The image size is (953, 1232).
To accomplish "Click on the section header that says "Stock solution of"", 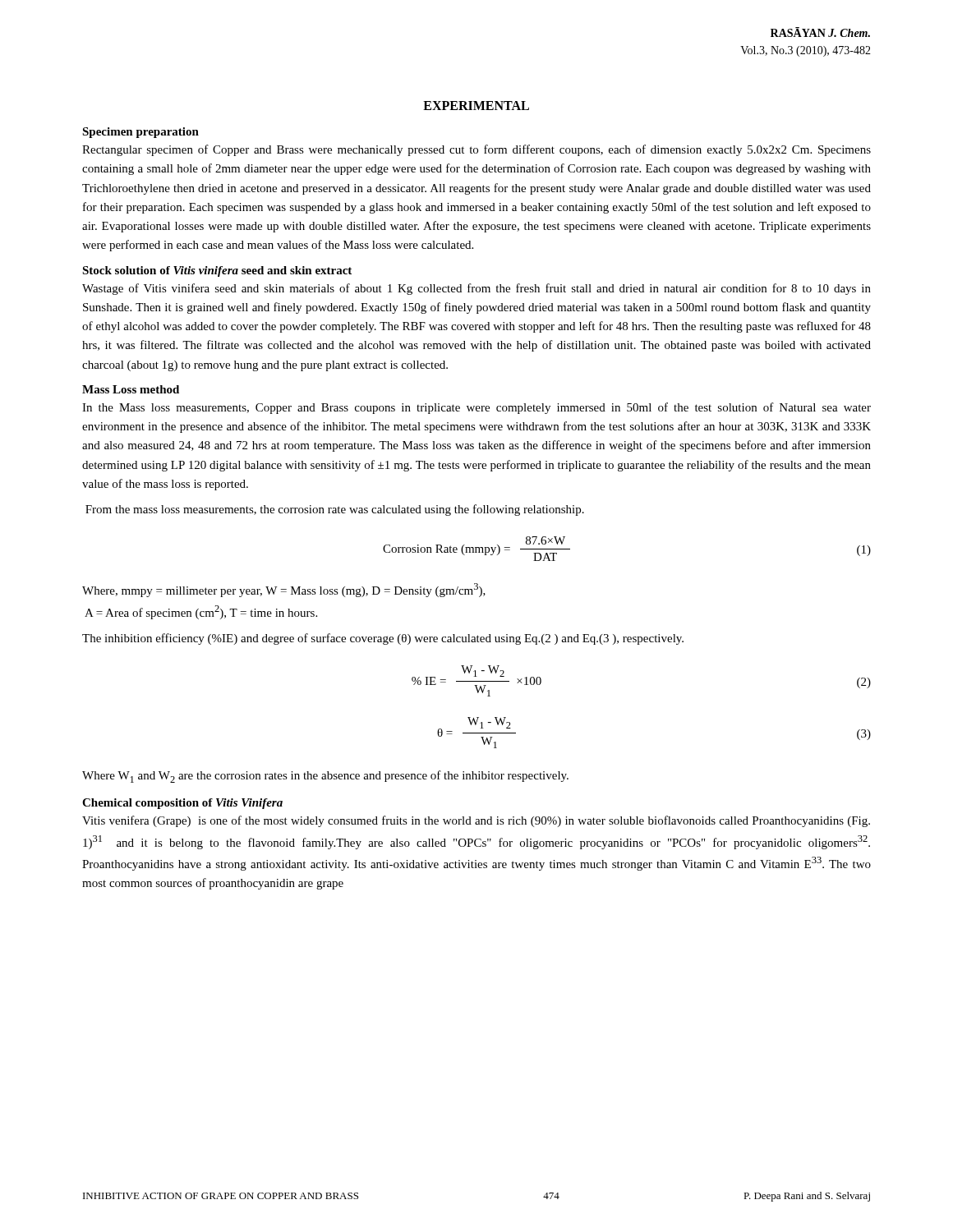I will (217, 270).
